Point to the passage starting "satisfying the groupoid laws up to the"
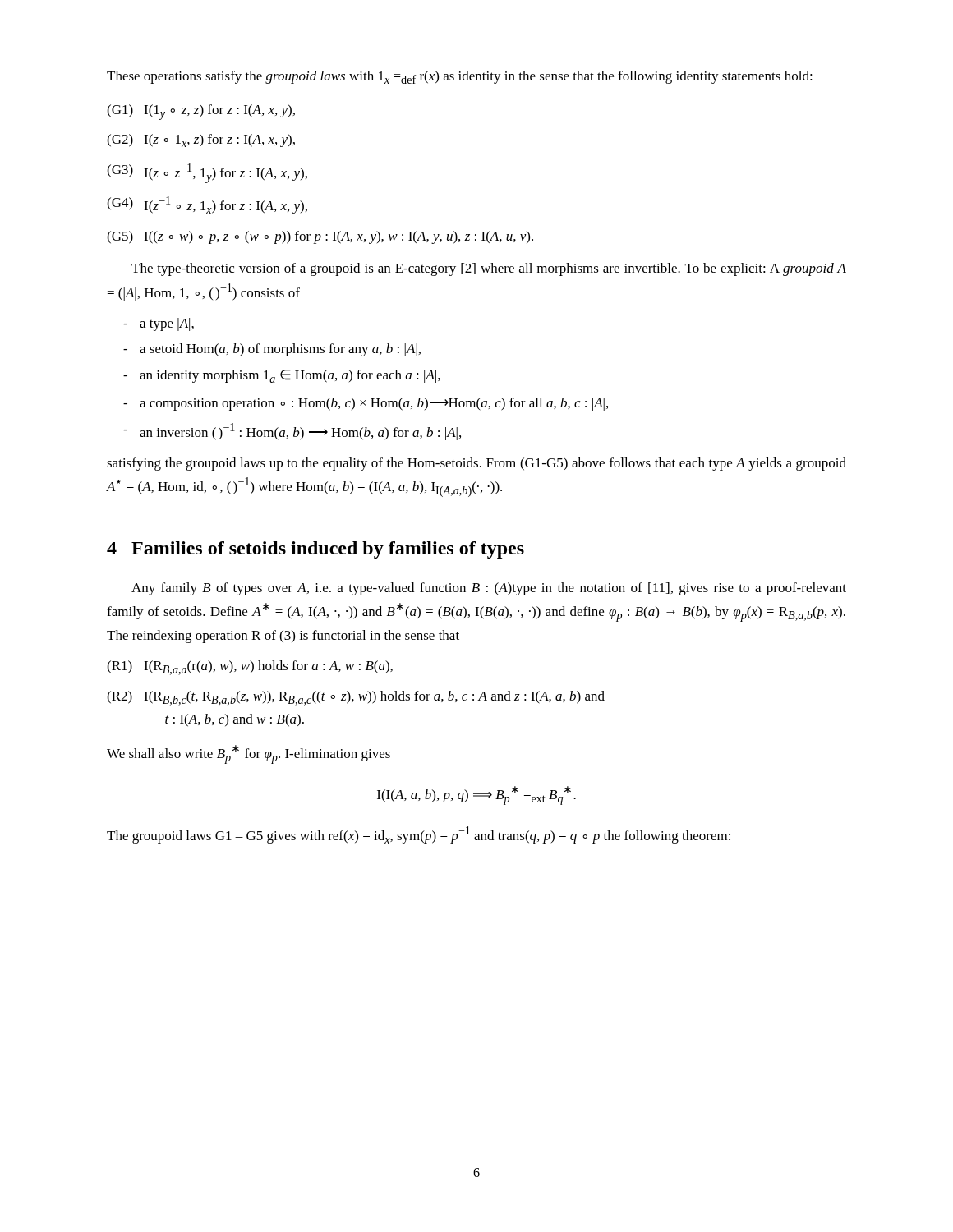Image resolution: width=953 pixels, height=1232 pixels. click(x=476, y=476)
